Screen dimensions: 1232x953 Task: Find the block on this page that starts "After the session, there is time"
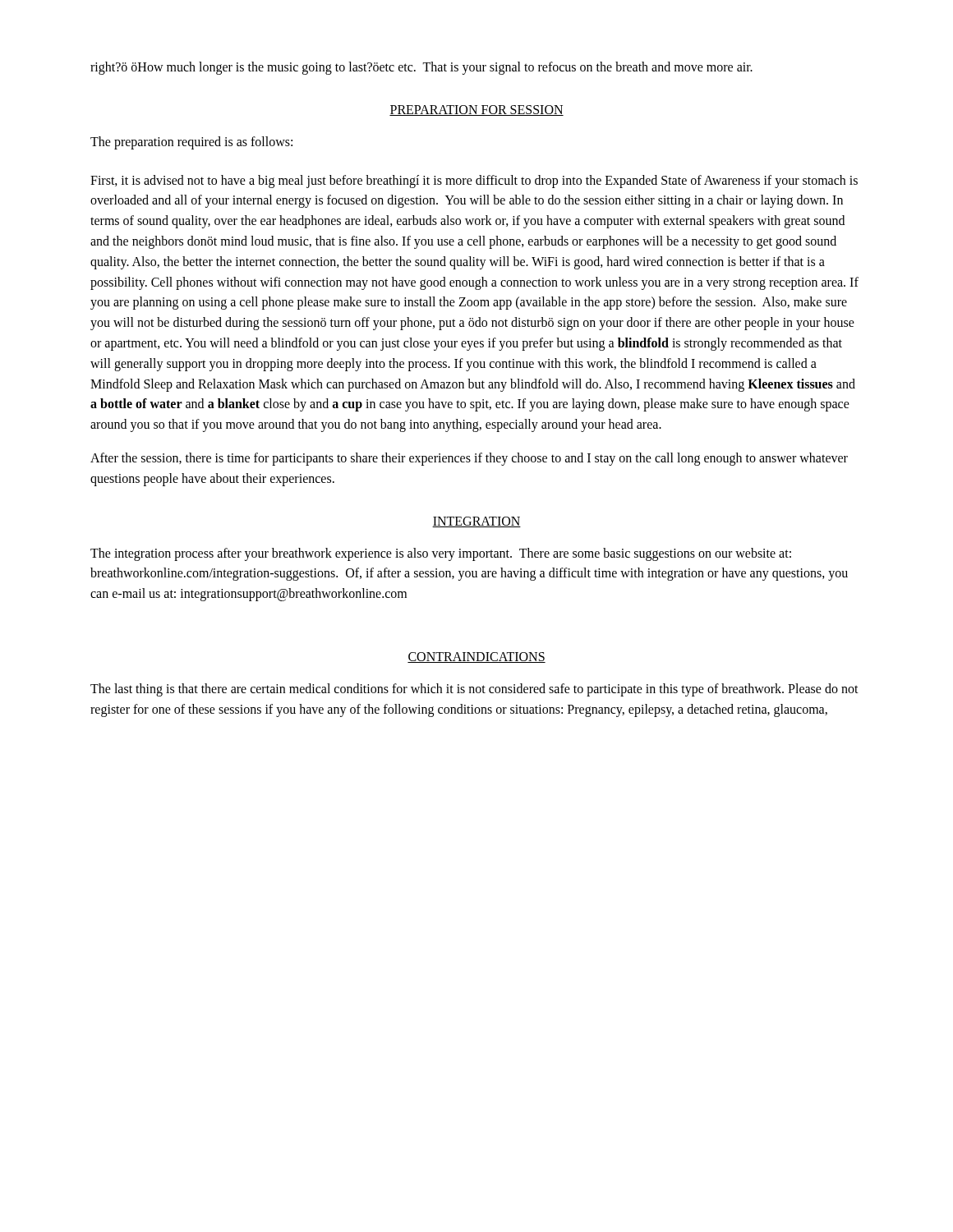[x=469, y=468]
